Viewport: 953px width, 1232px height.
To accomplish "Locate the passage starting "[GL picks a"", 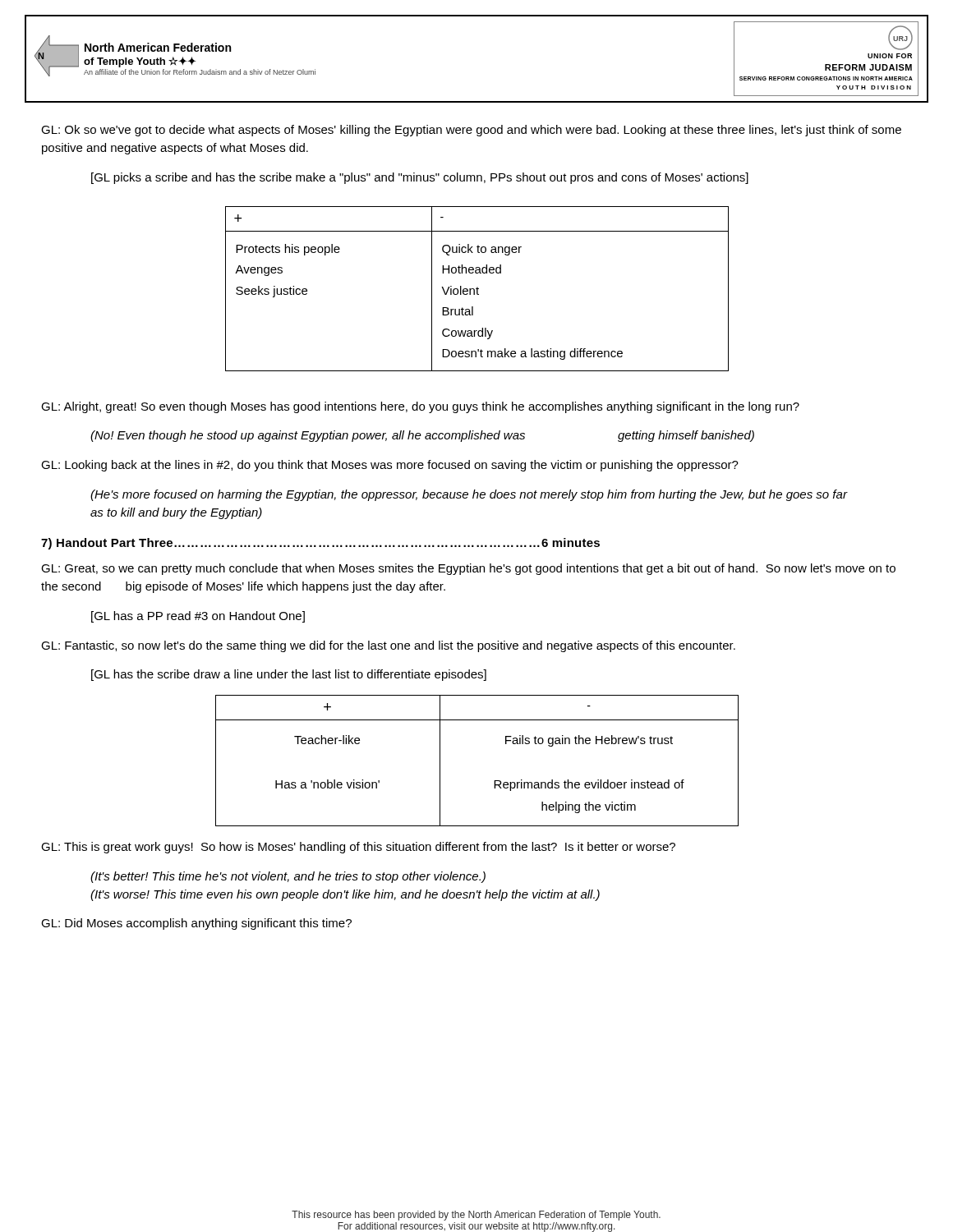I will (420, 177).
